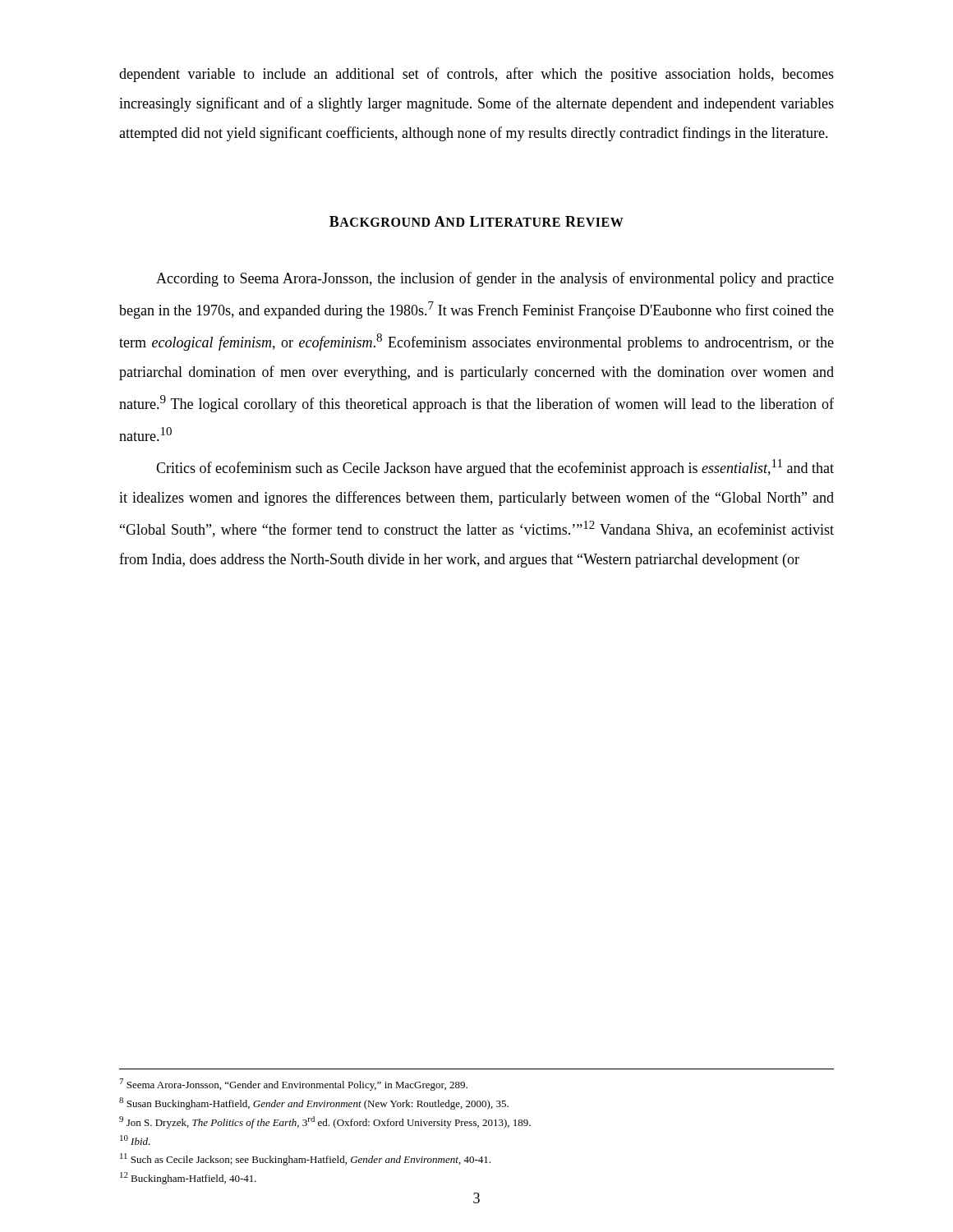Locate the block of text that opens with "dependent variable to include an additional set of"
The image size is (953, 1232).
476,103
